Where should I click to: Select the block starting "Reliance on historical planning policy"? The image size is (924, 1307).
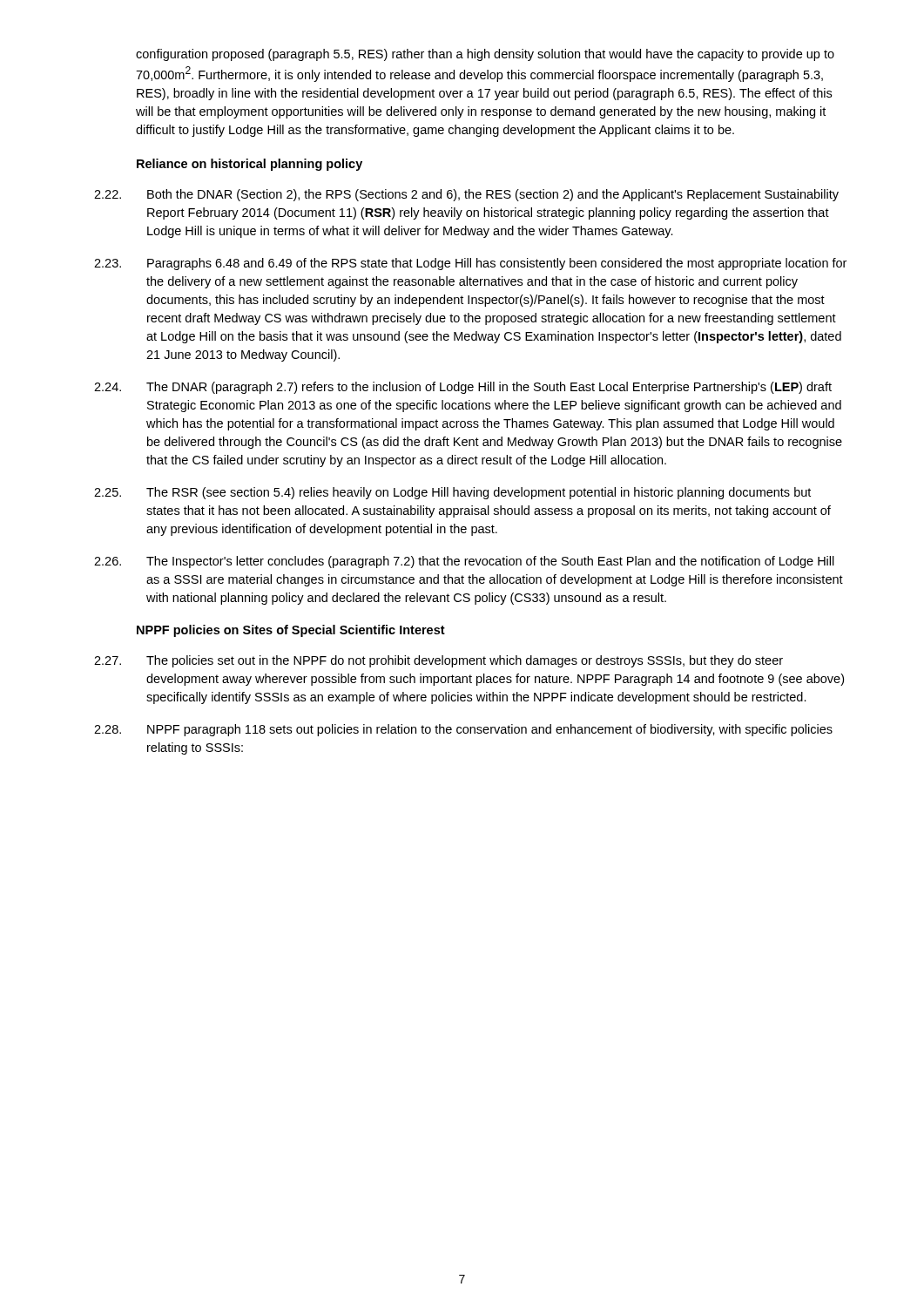point(249,164)
